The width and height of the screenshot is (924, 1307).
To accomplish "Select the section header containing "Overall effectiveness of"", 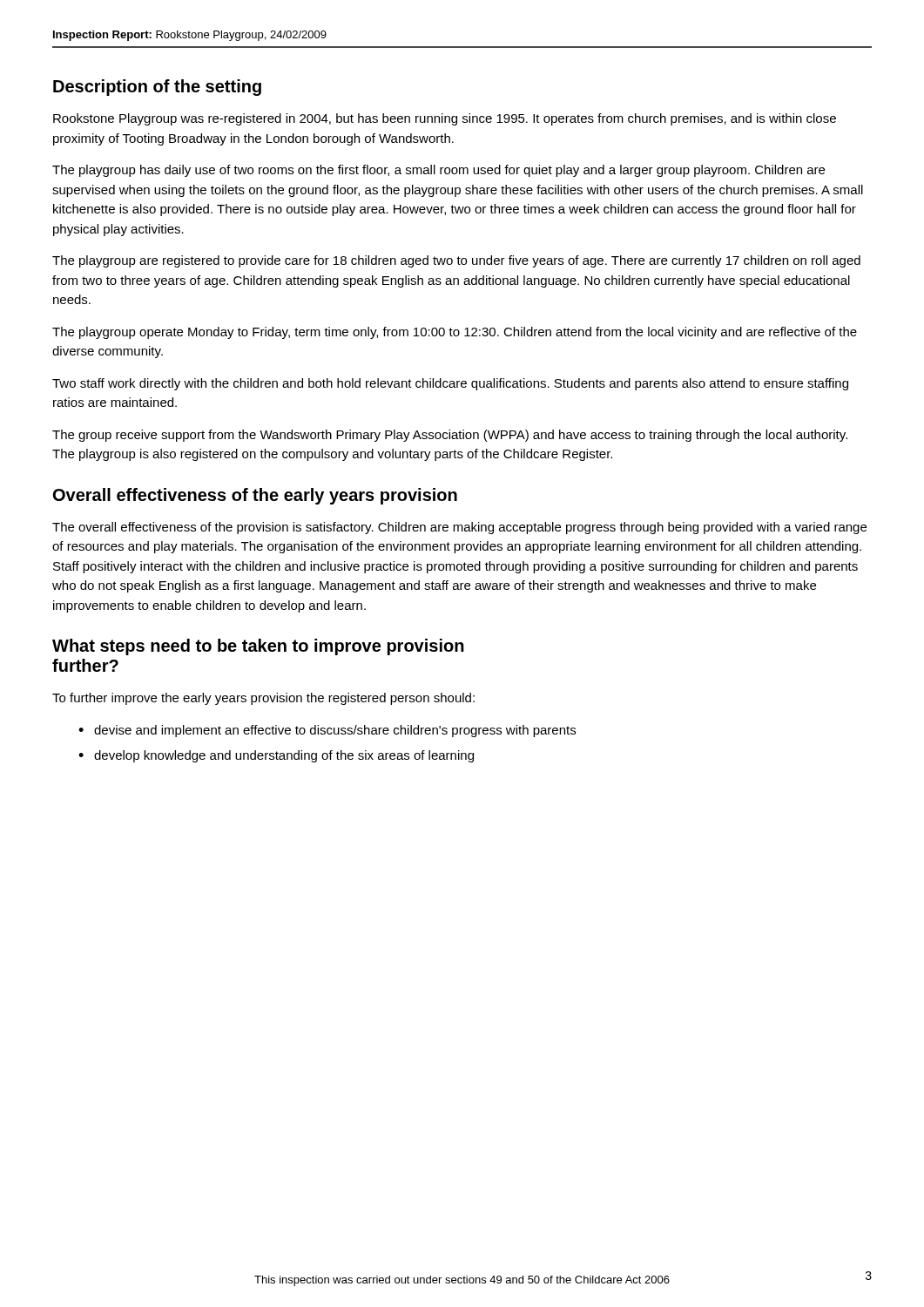I will [255, 495].
